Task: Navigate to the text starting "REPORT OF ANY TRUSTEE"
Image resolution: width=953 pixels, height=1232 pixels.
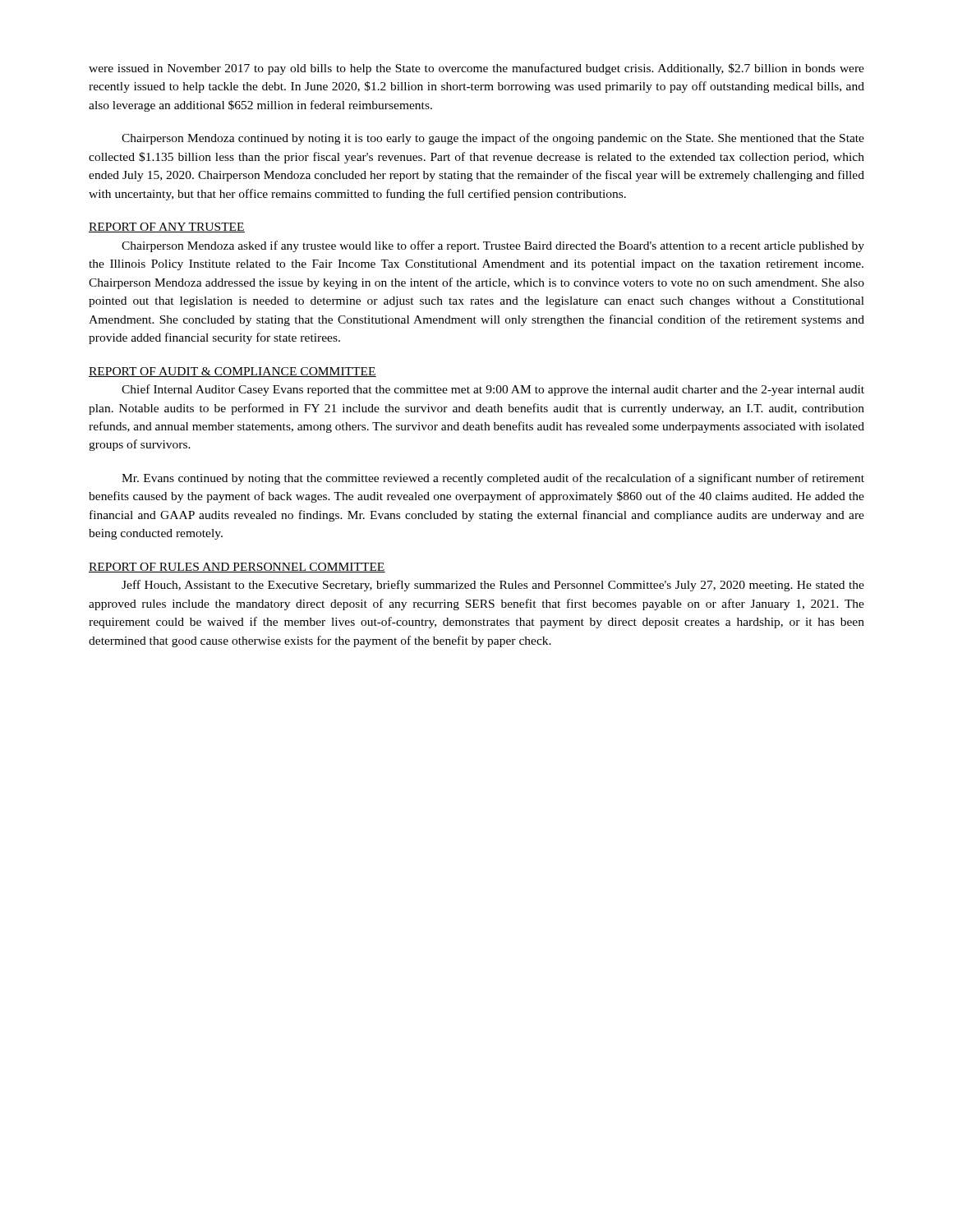Action: pos(167,228)
